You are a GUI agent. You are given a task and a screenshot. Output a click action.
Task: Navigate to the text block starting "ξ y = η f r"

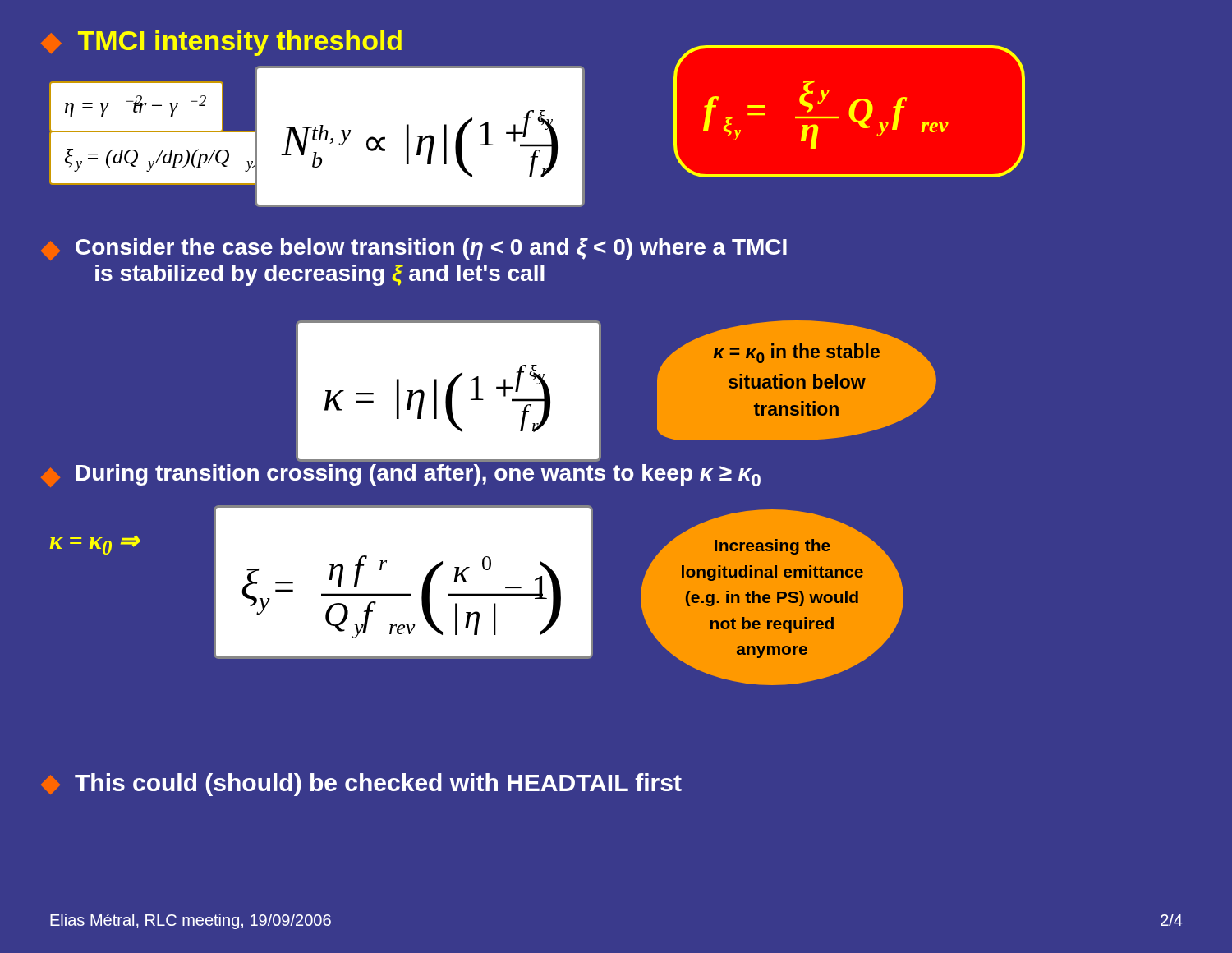[x=403, y=582]
